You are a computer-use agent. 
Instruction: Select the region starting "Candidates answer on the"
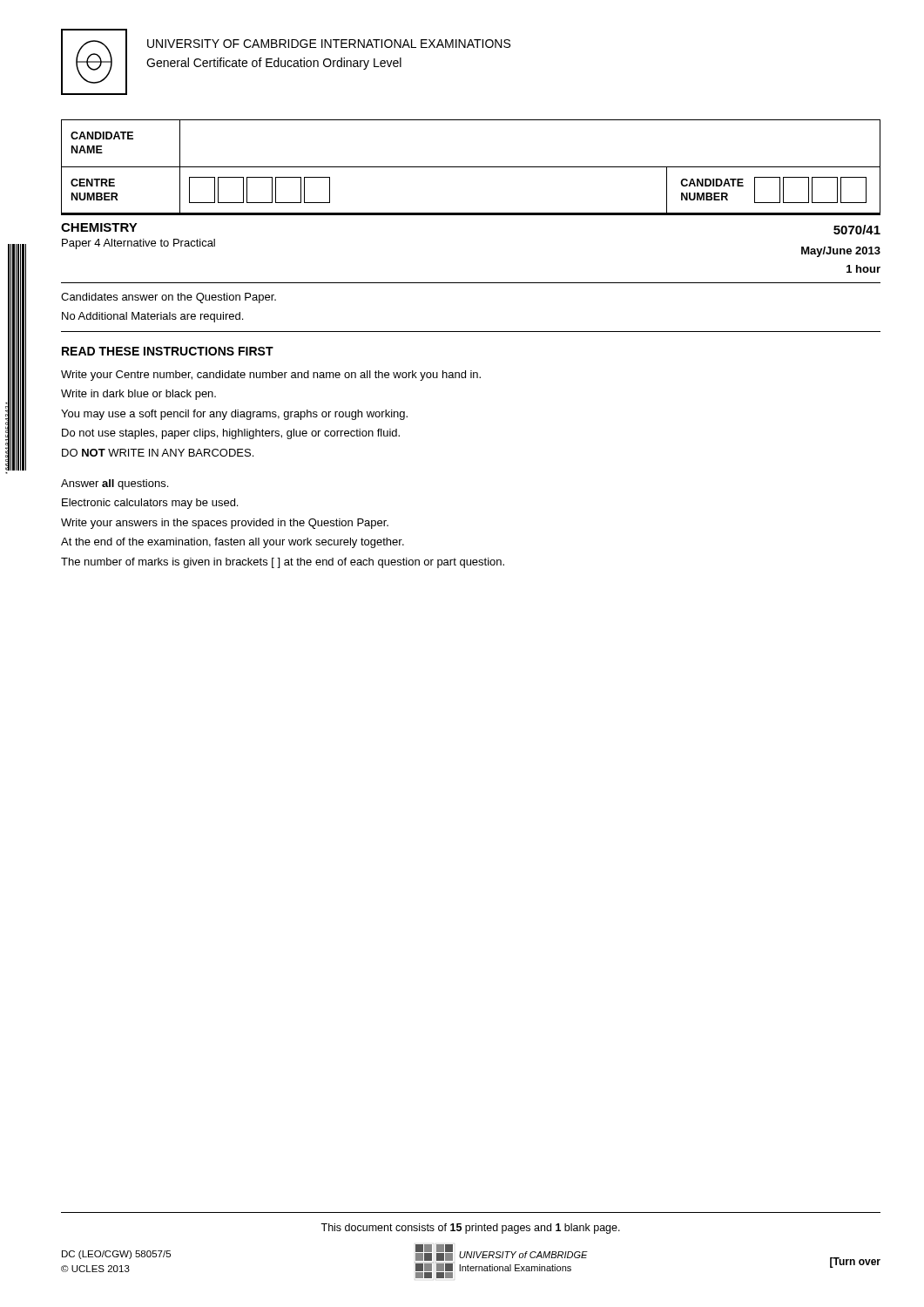coord(169,298)
